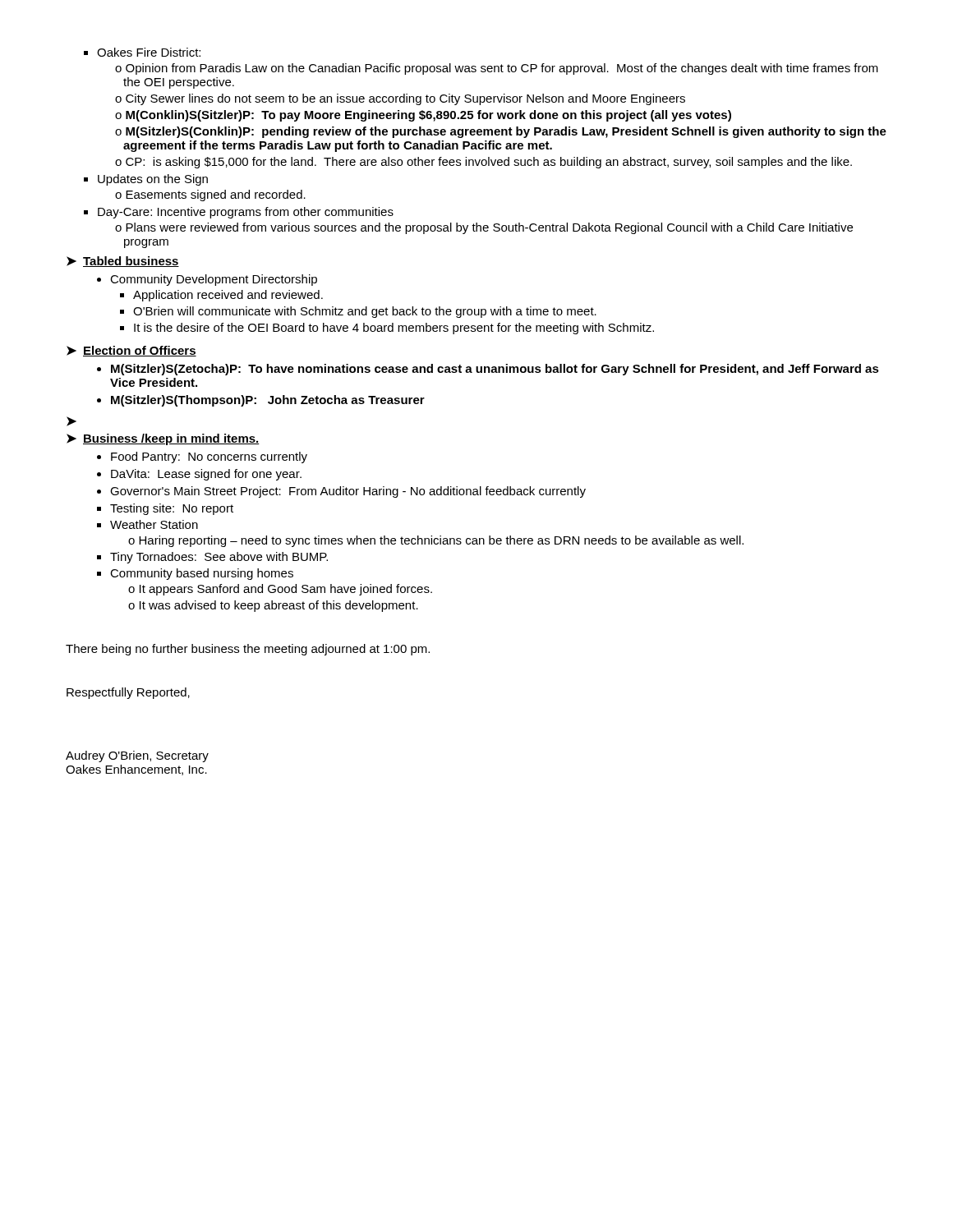Find the block on this page that starts "There being no further business the"
The height and width of the screenshot is (1232, 953).
click(248, 648)
